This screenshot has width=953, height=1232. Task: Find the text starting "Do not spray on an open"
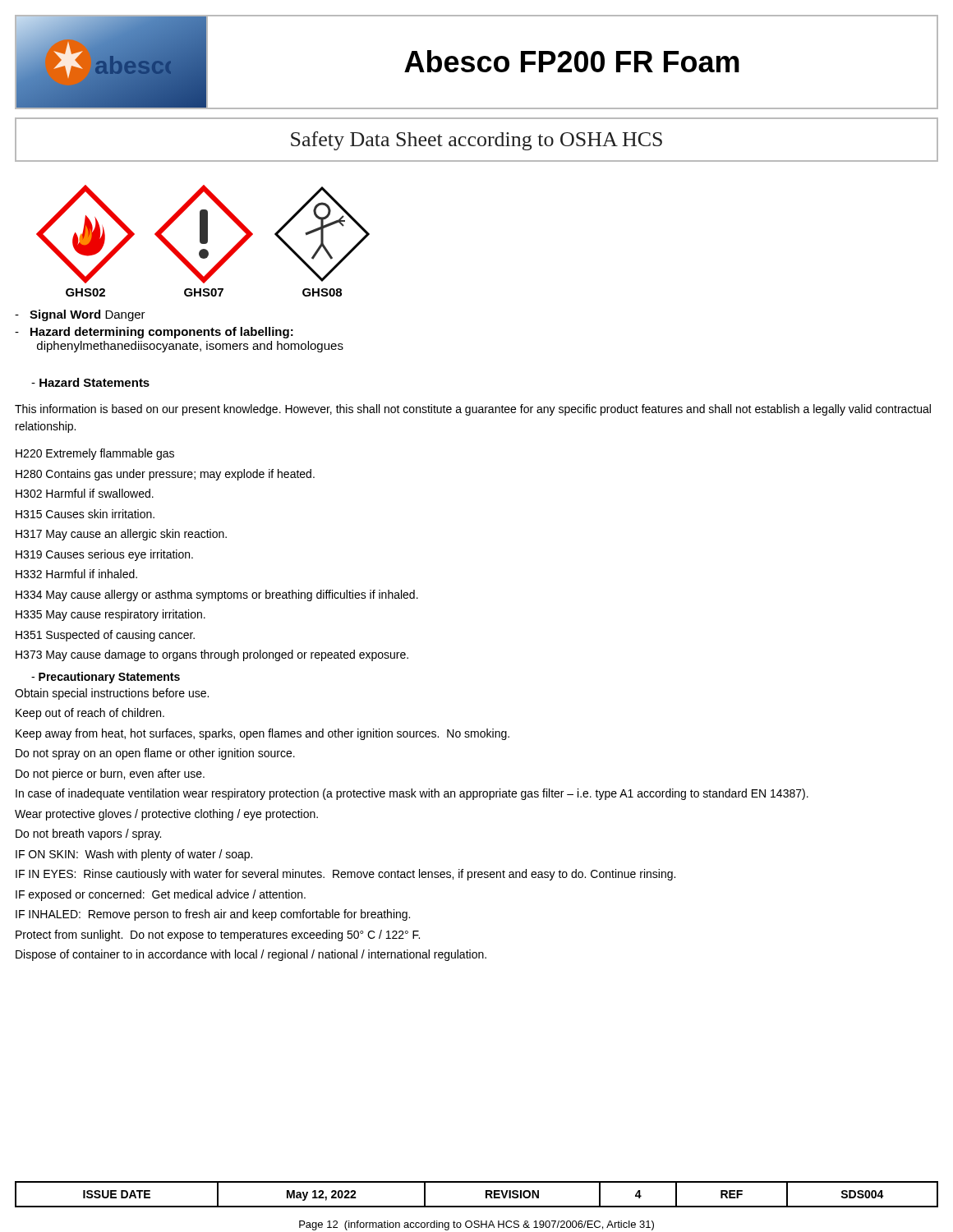tap(155, 753)
